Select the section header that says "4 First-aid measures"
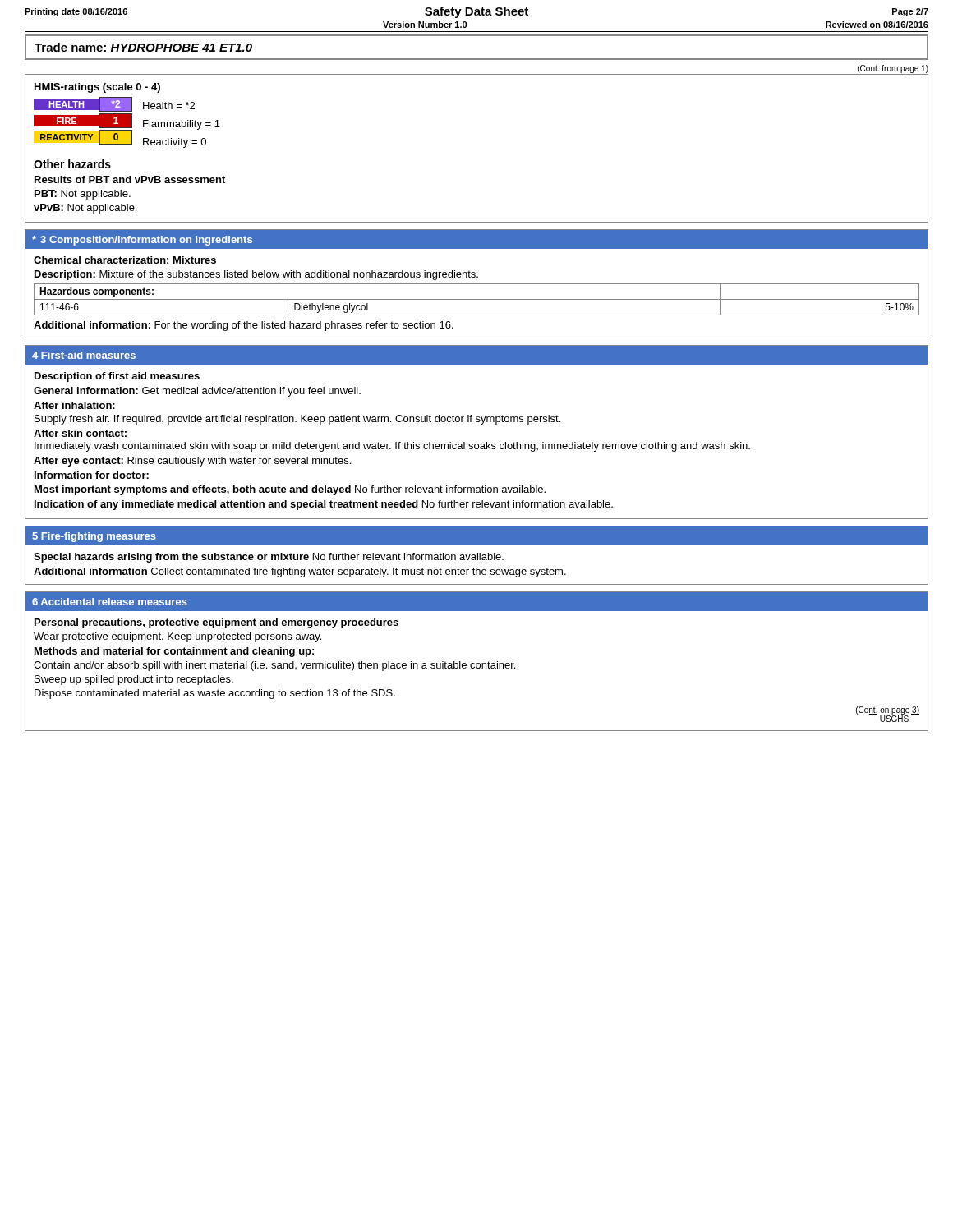 click(84, 355)
